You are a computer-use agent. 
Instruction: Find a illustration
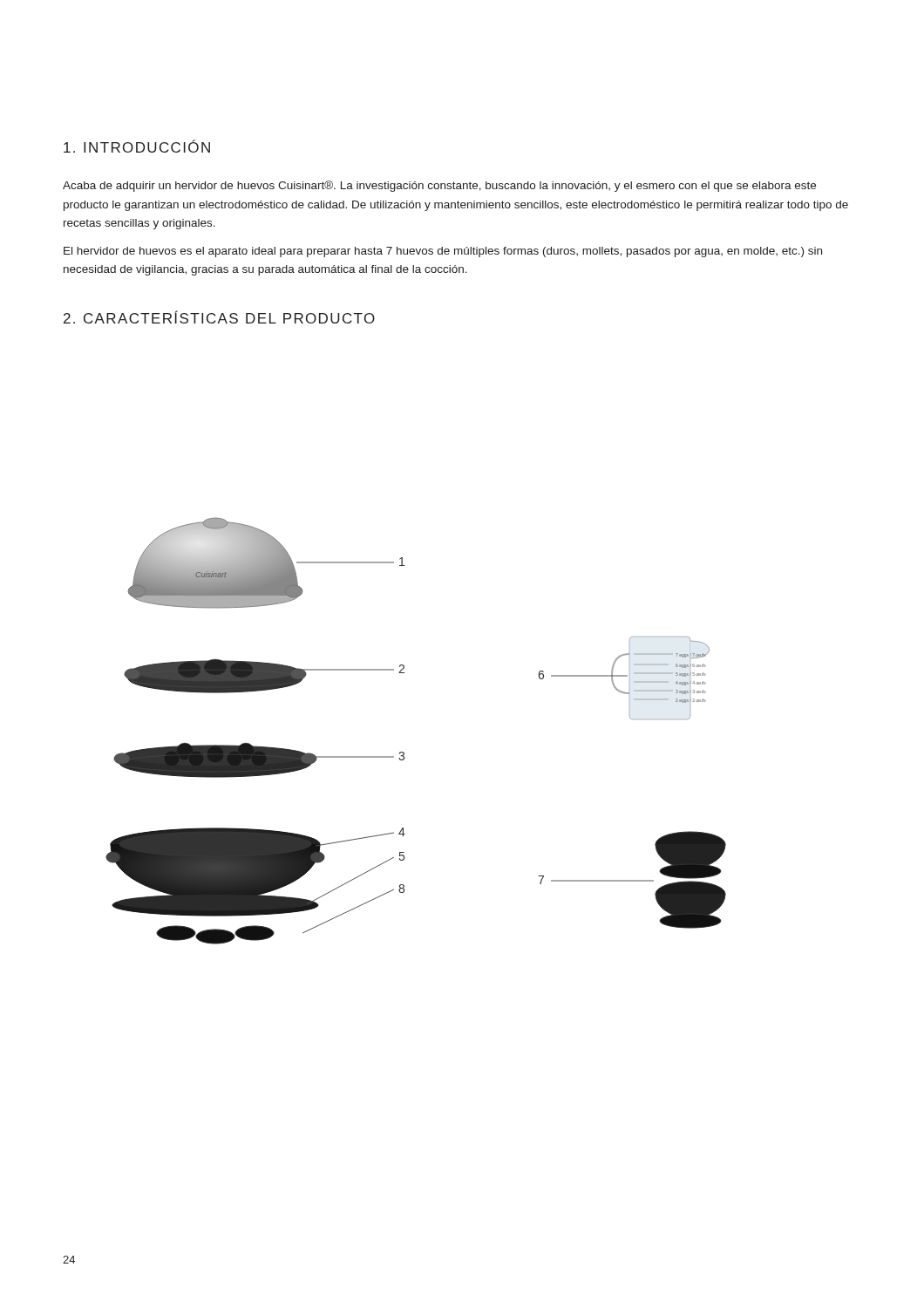[x=462, y=759]
